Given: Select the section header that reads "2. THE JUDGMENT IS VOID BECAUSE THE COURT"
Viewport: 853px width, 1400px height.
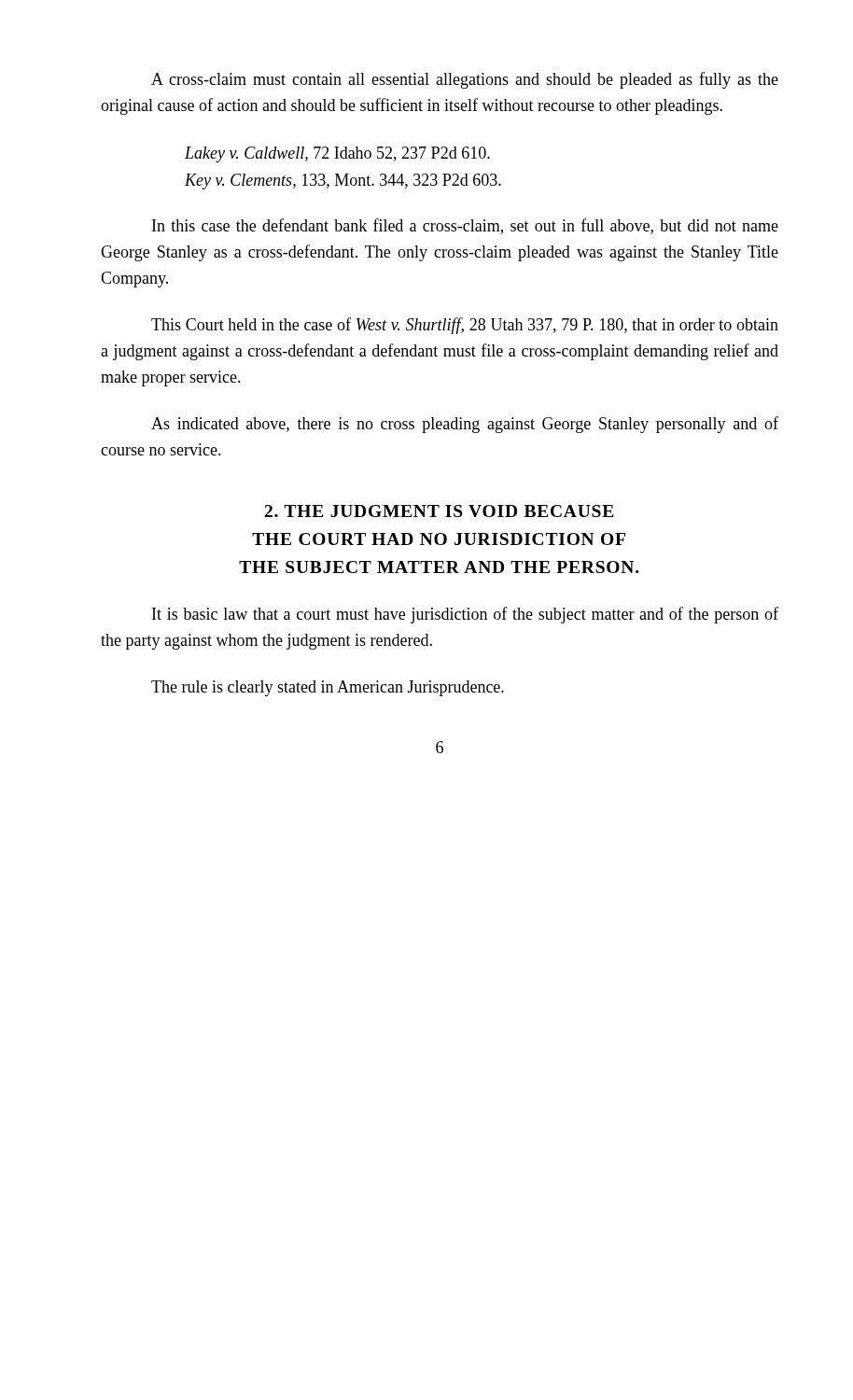Looking at the screenshot, I should 440,539.
